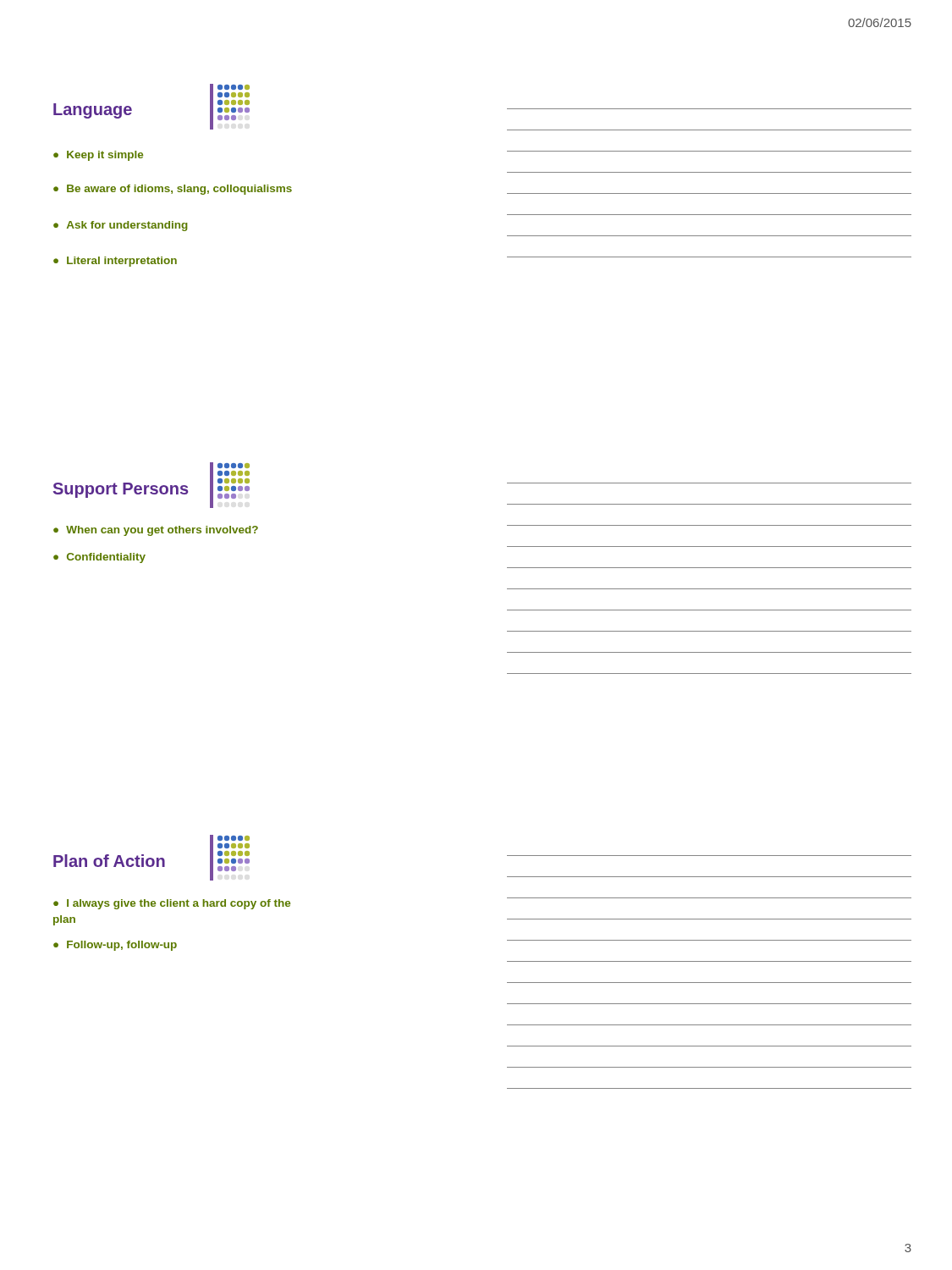Image resolution: width=952 pixels, height=1270 pixels.
Task: Point to the text block starting "Support Persons"
Action: pyautogui.click(x=121, y=489)
